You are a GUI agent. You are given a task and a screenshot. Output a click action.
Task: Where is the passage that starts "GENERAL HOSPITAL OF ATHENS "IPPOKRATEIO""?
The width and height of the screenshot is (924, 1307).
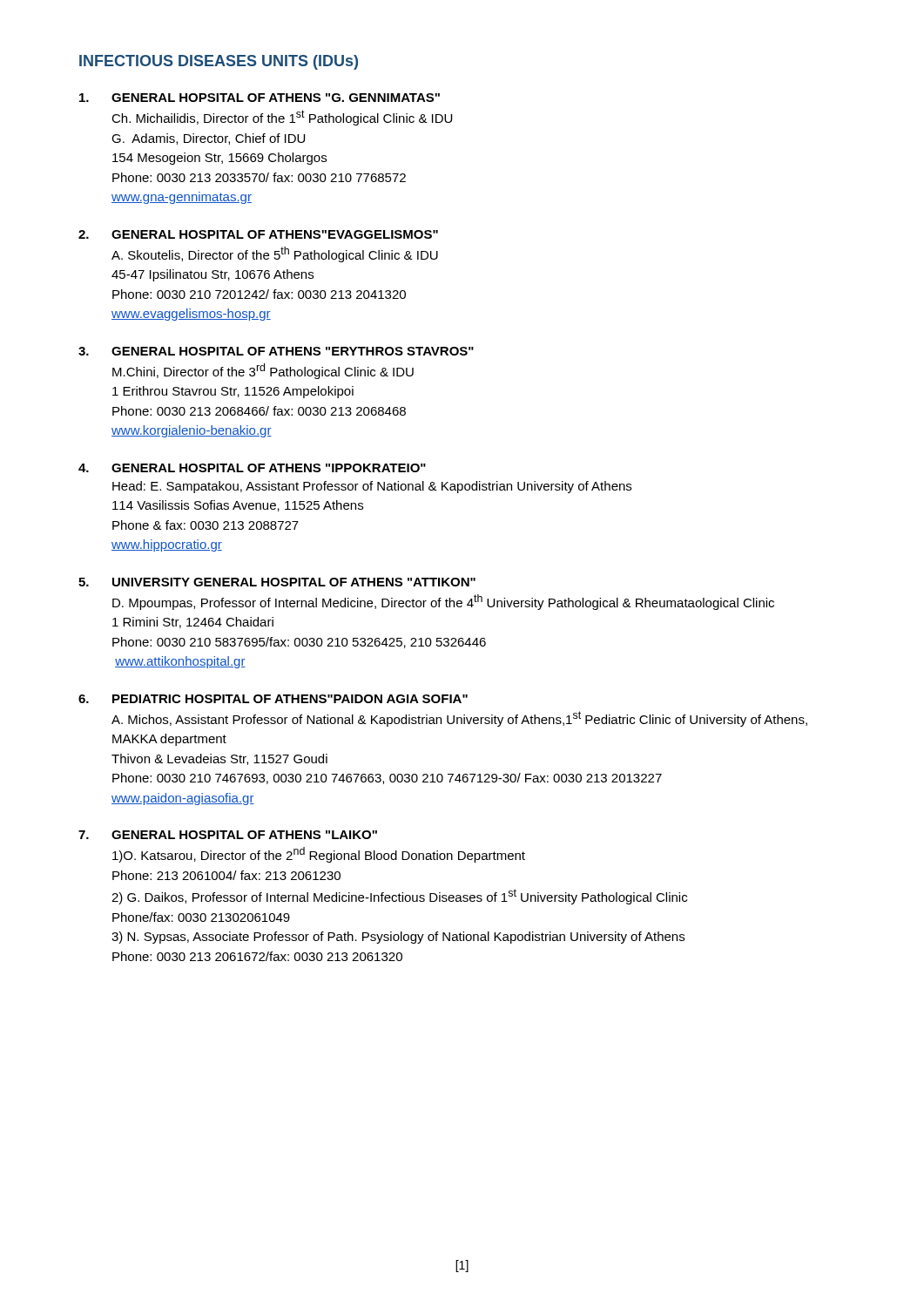[x=252, y=468]
